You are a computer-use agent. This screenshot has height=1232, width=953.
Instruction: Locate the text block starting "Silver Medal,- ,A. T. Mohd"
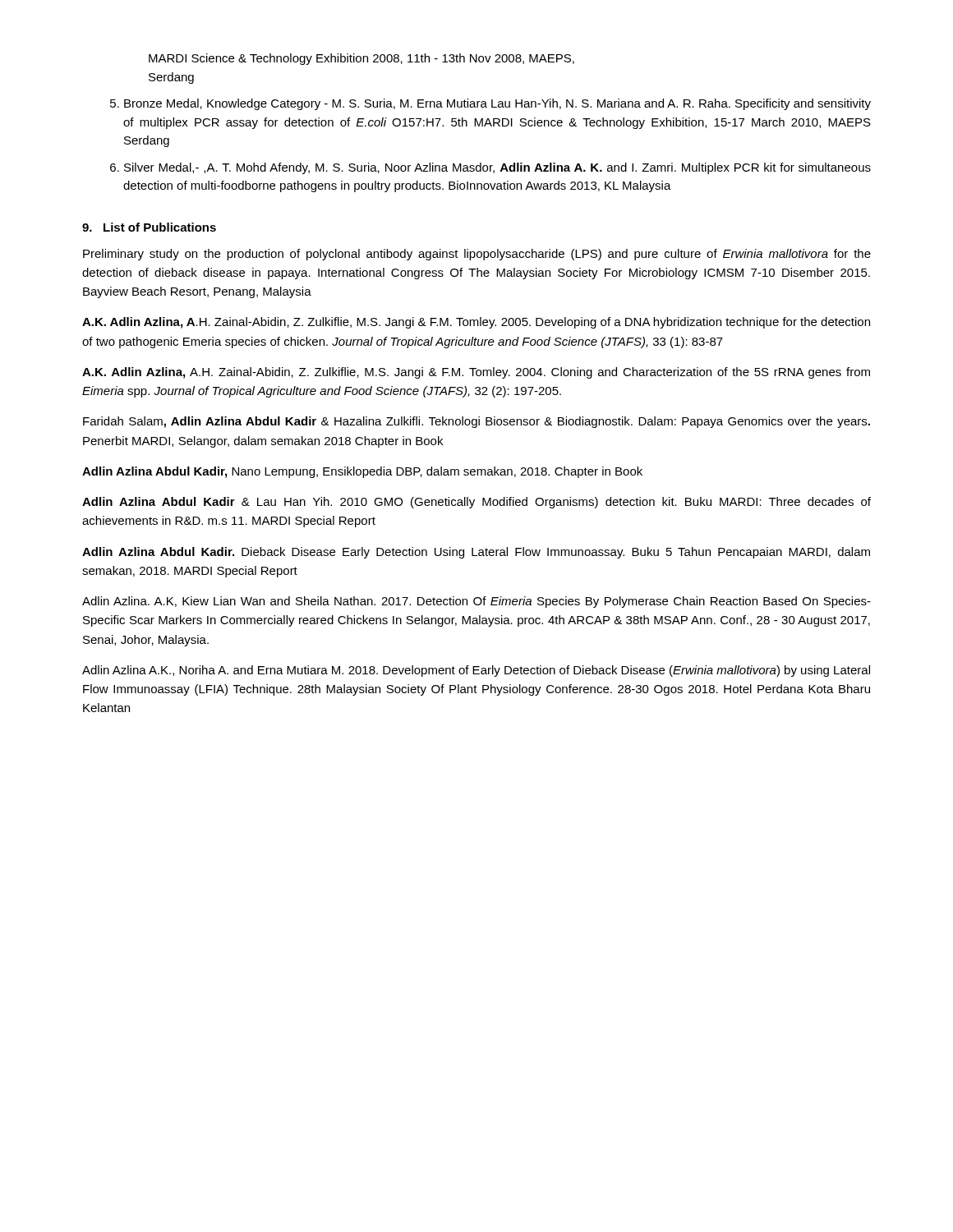click(x=497, y=176)
